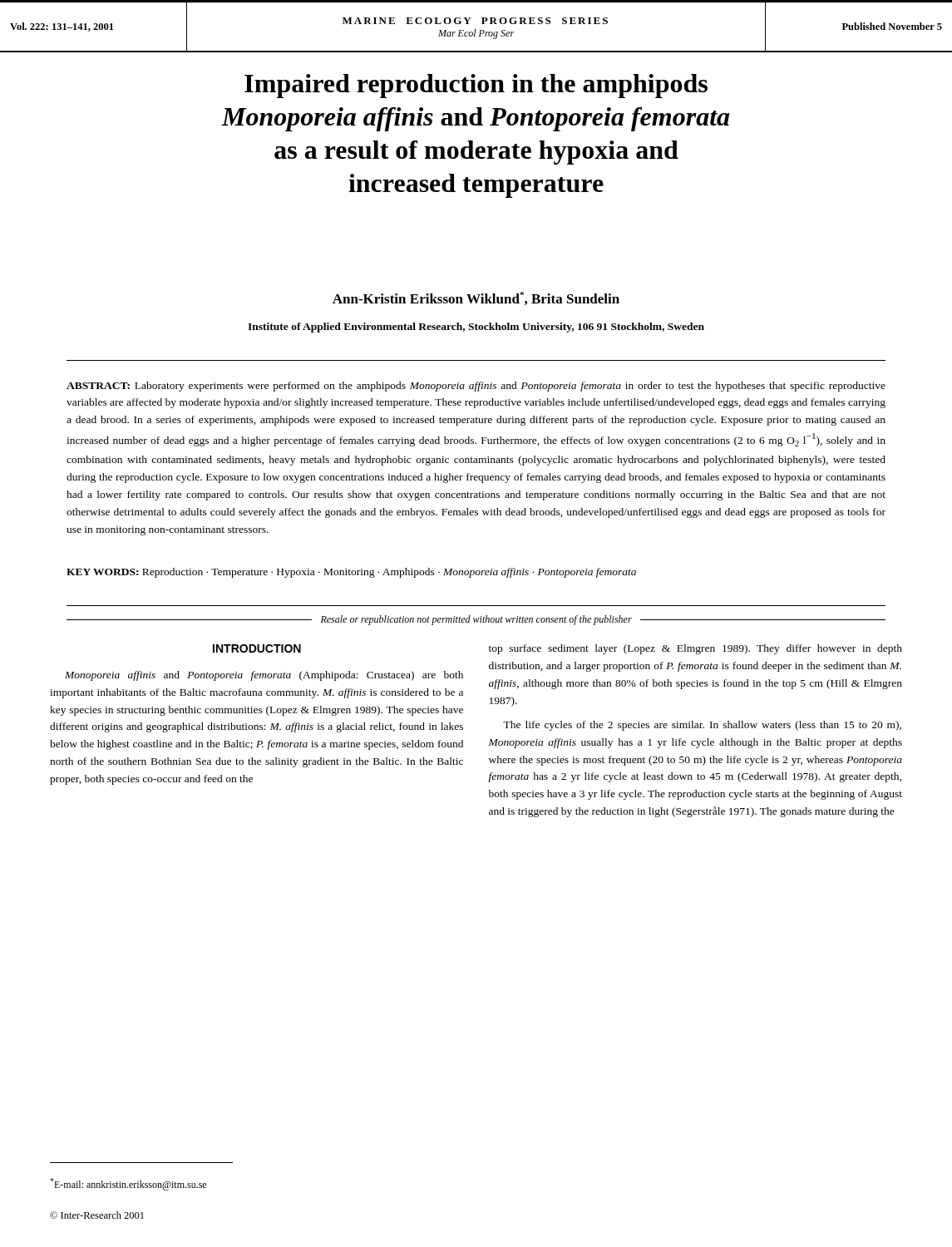
Task: Find the text block with the text "Resale or republication not permitted"
Action: click(x=476, y=620)
